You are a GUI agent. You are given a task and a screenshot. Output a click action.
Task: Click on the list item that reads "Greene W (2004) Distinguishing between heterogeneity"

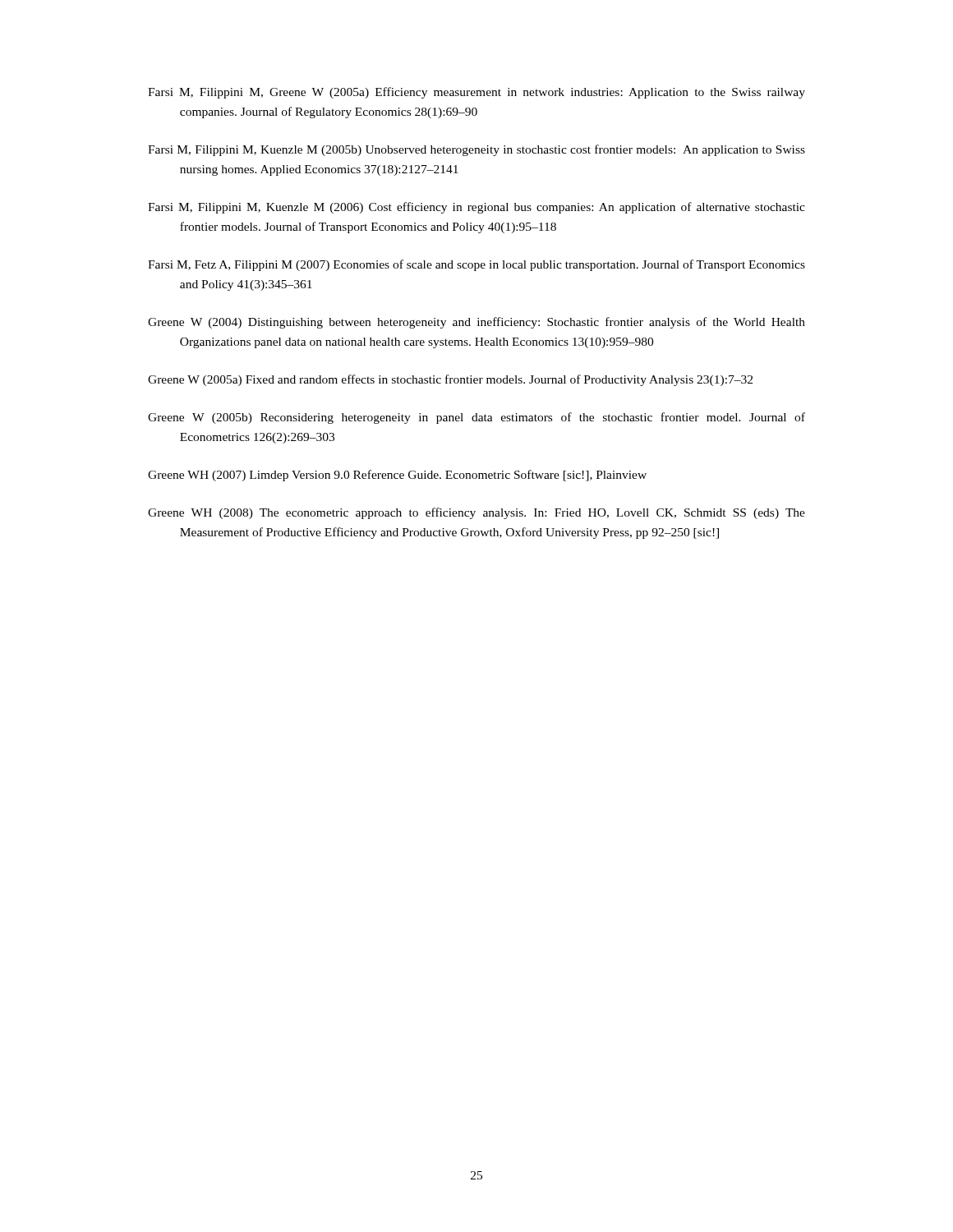click(476, 332)
